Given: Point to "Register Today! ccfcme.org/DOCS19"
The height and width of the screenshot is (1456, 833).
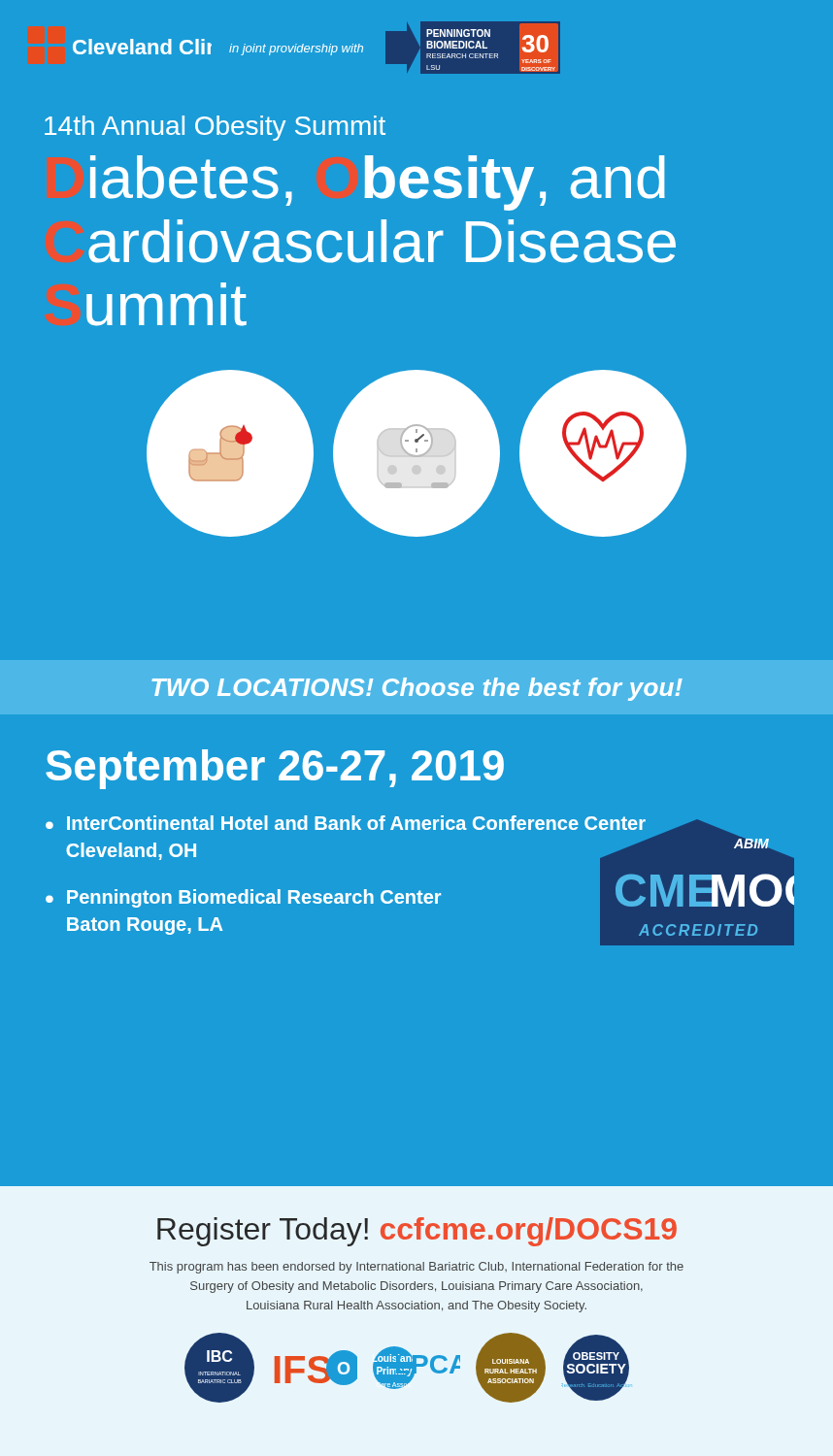Looking at the screenshot, I should [x=416, y=1229].
